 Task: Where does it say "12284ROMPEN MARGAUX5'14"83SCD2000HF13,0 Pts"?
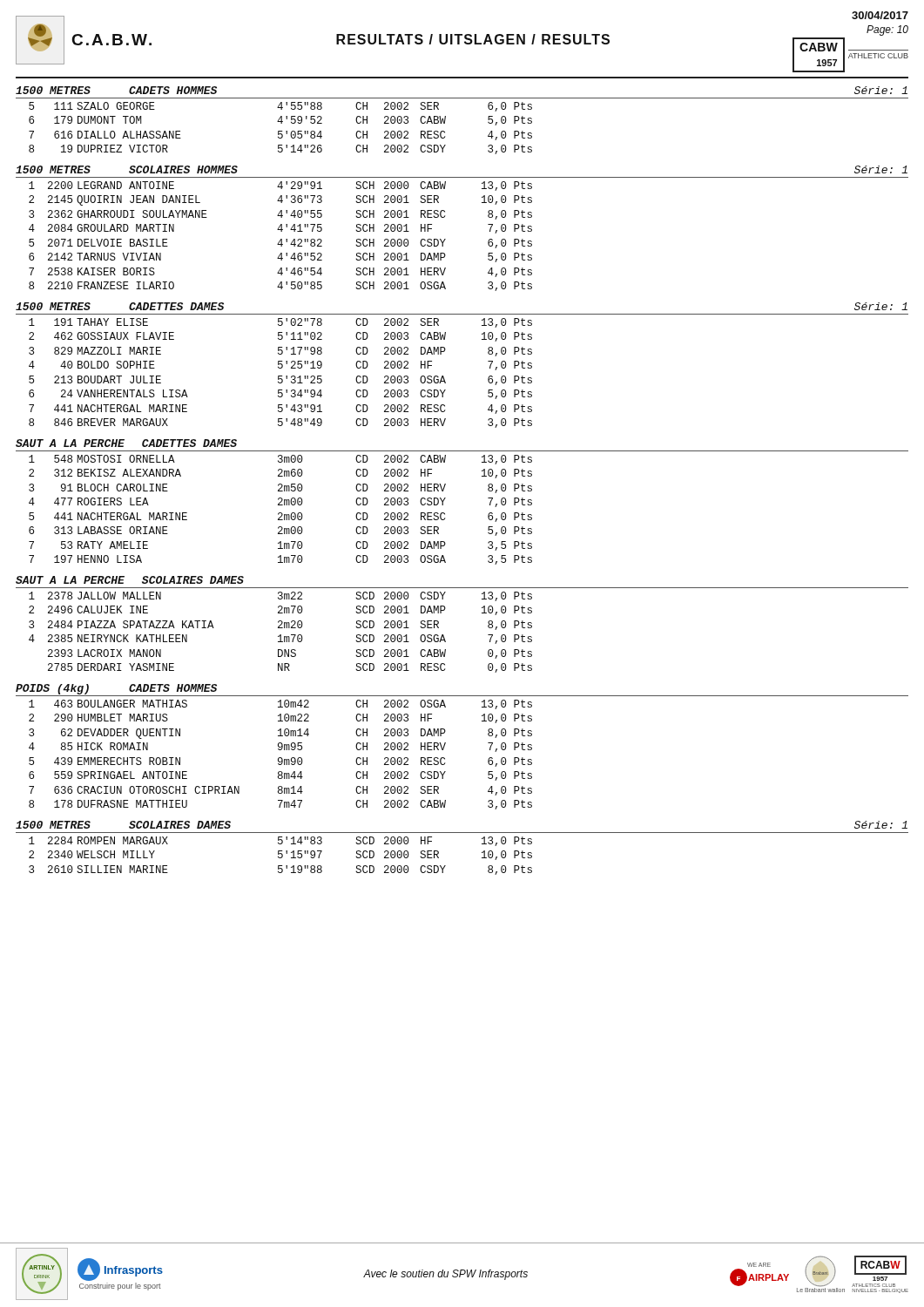pos(274,842)
